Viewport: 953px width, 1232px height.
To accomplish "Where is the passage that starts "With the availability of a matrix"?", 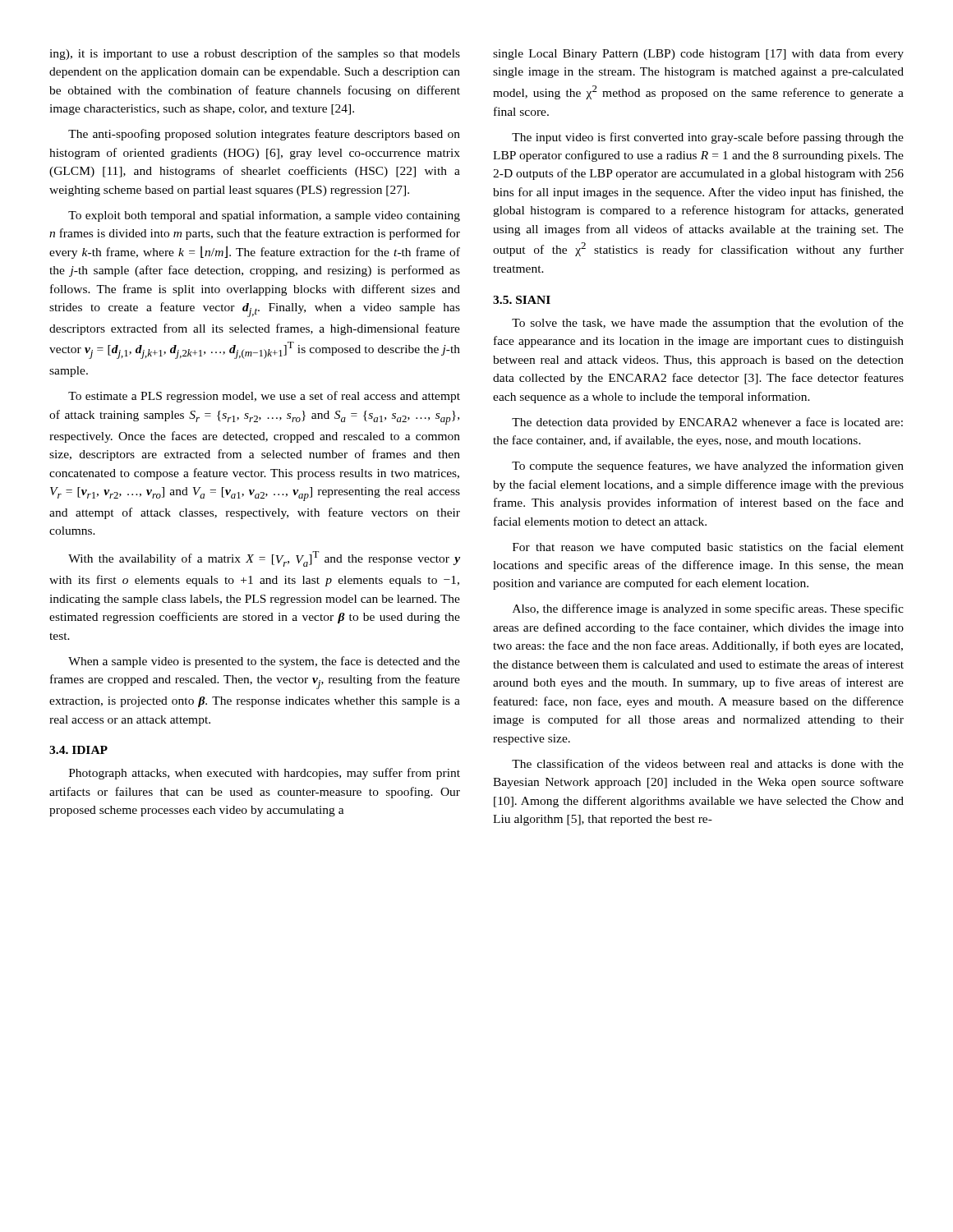I will (255, 596).
